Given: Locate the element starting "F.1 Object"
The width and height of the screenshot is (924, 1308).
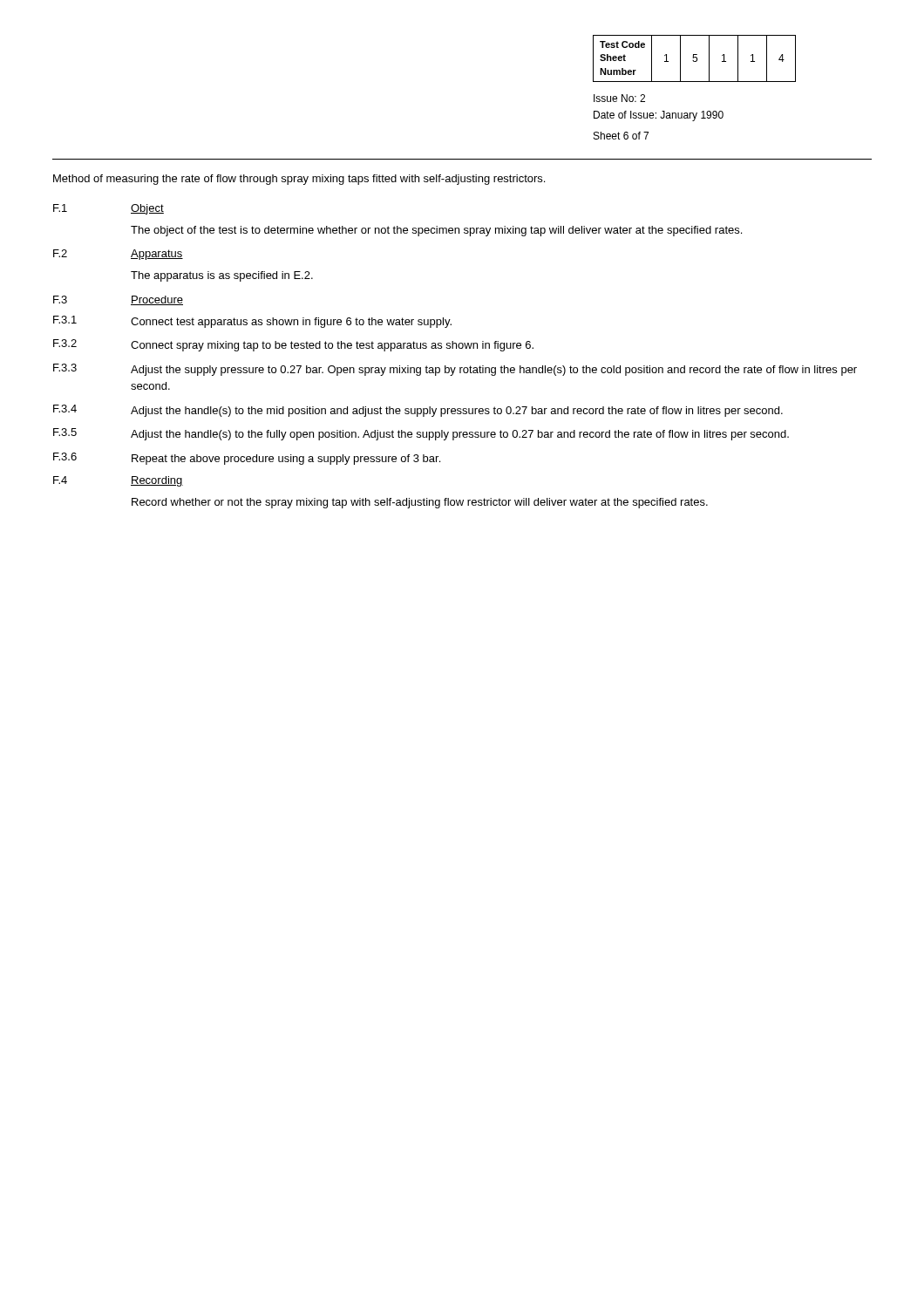Looking at the screenshot, I should coord(56,208).
